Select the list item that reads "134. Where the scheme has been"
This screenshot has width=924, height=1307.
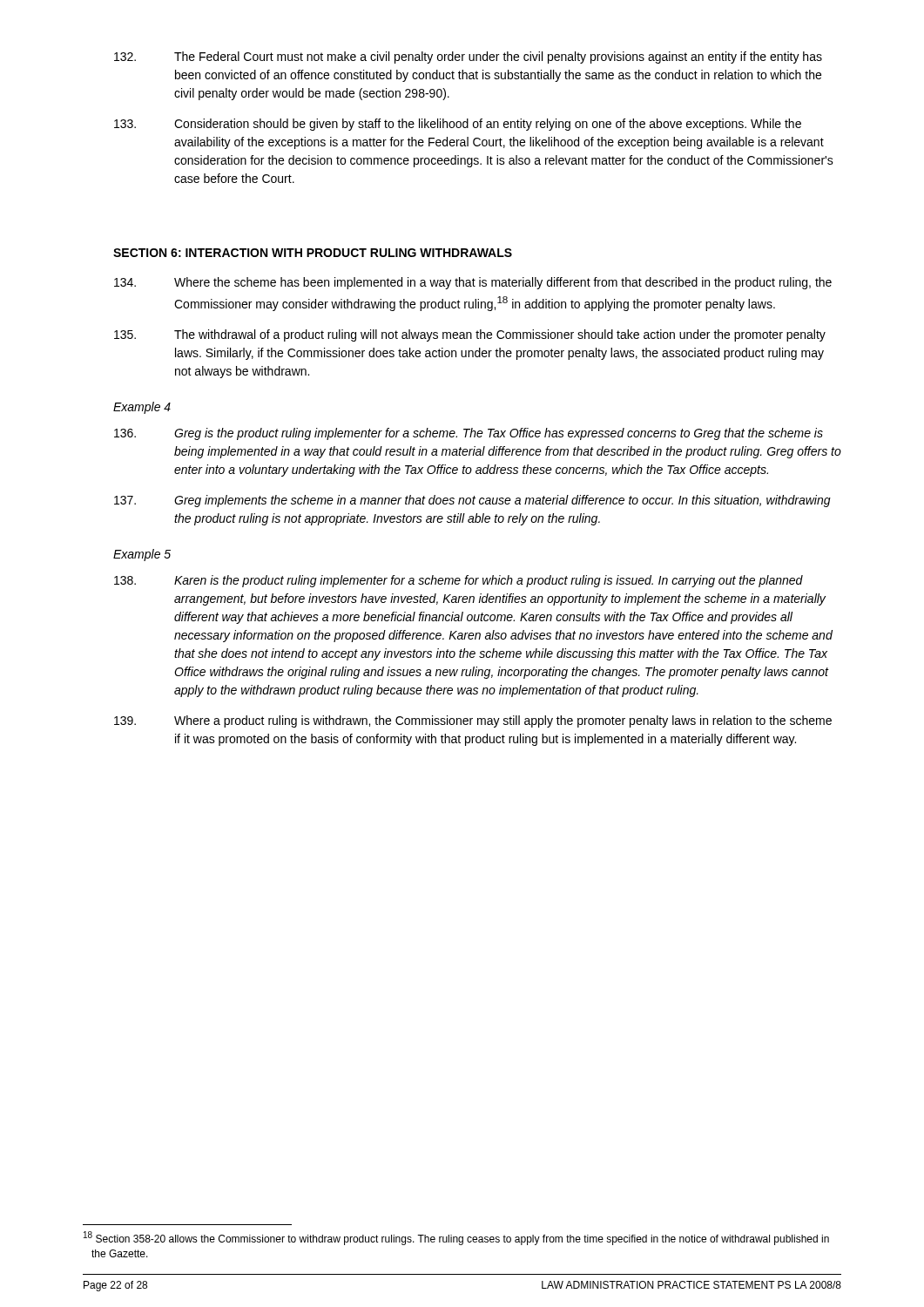tap(477, 293)
